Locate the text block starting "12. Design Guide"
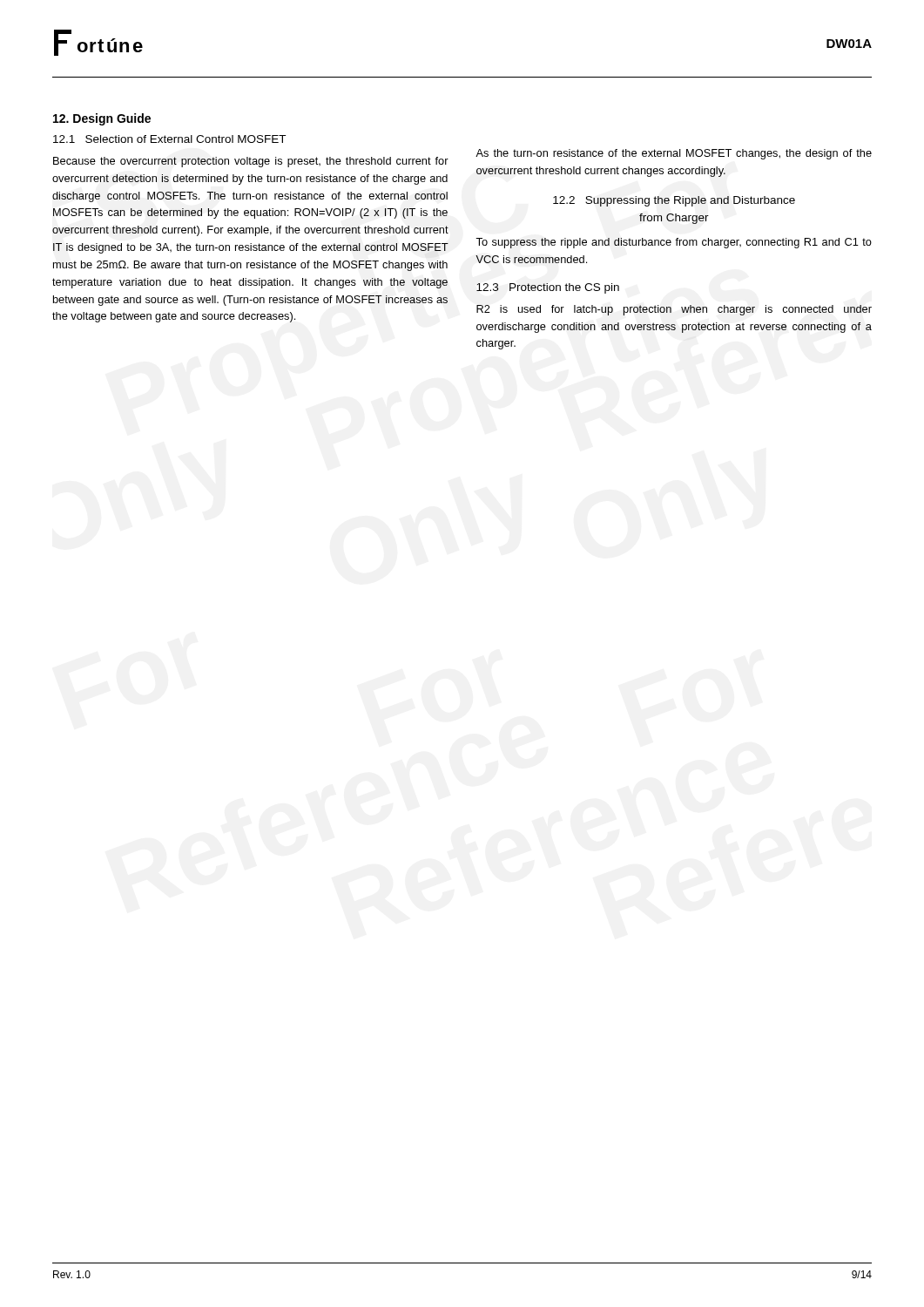 coord(102,118)
